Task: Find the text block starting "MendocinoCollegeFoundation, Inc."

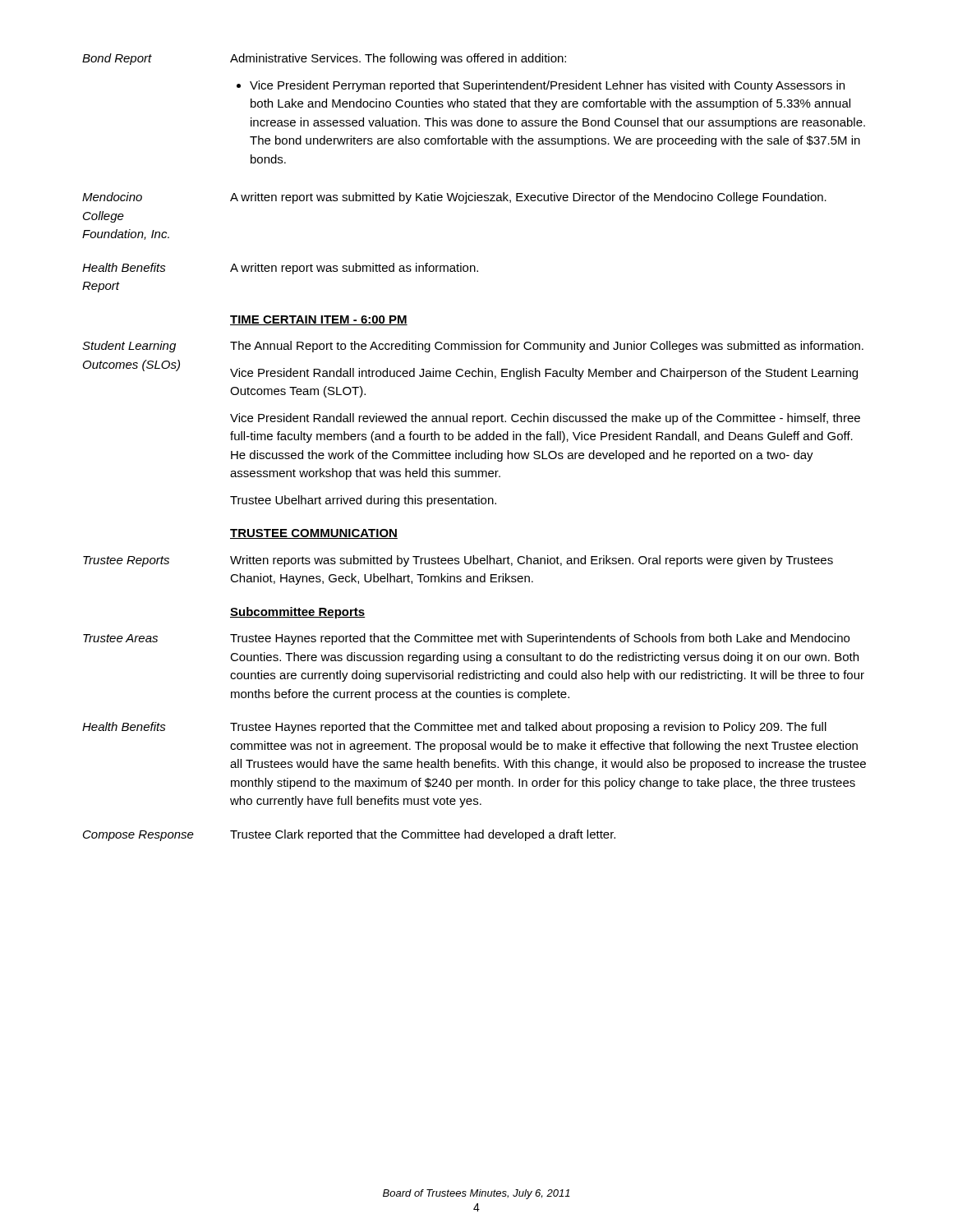Action: point(126,215)
